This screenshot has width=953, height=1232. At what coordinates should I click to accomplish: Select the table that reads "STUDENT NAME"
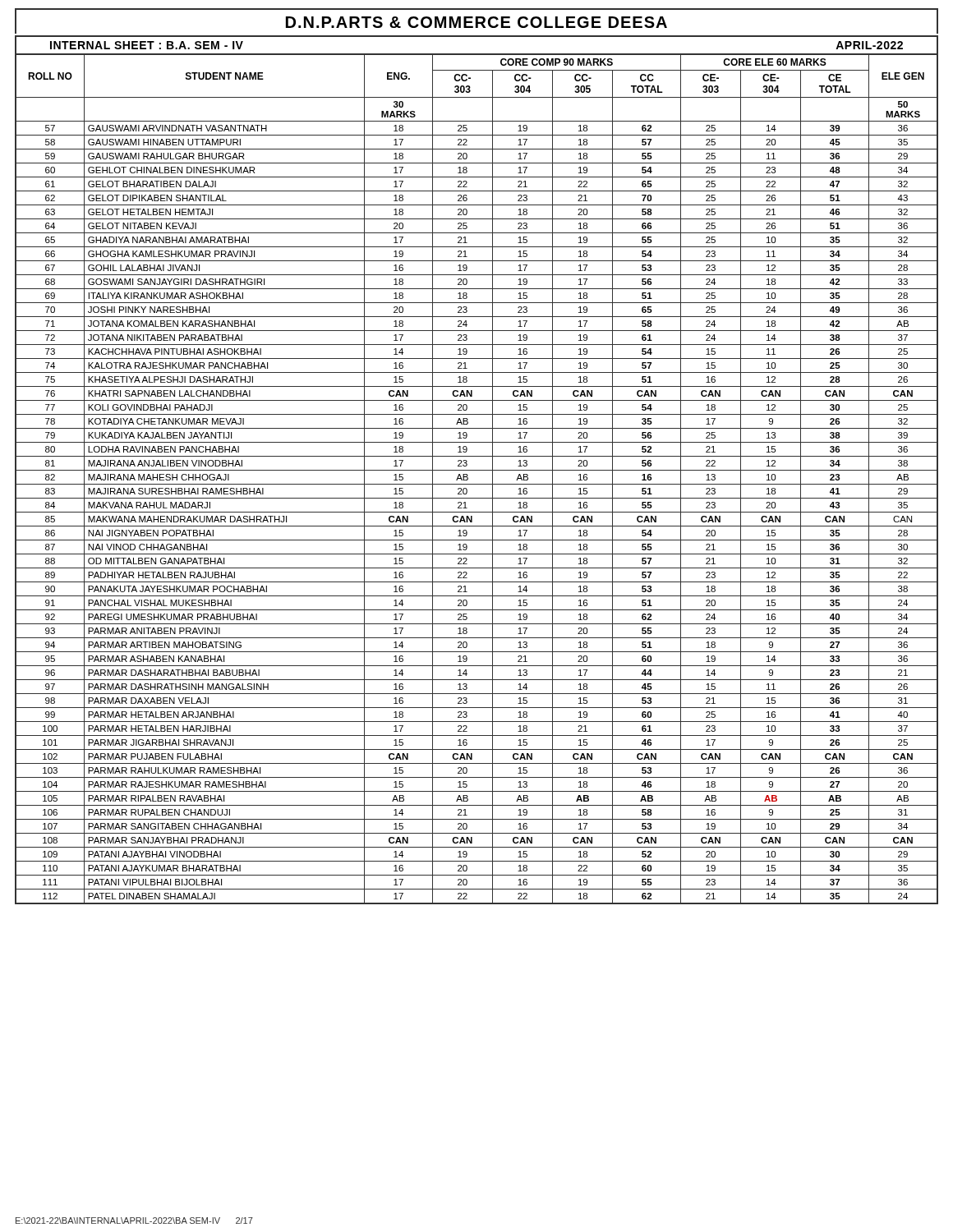click(x=476, y=479)
